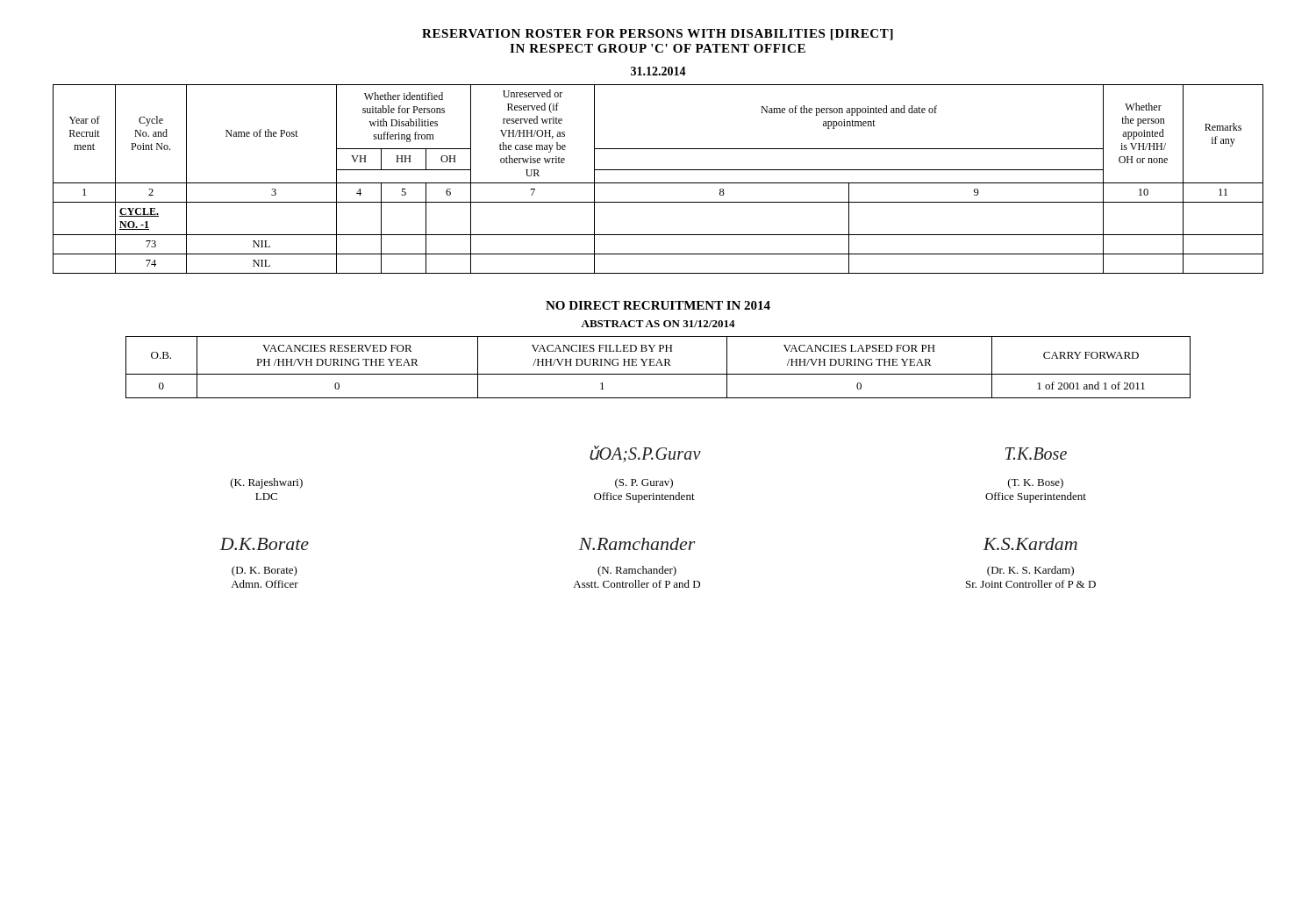Find the region starting "ǔOA;​ S.P.Gurav (S."

point(644,468)
